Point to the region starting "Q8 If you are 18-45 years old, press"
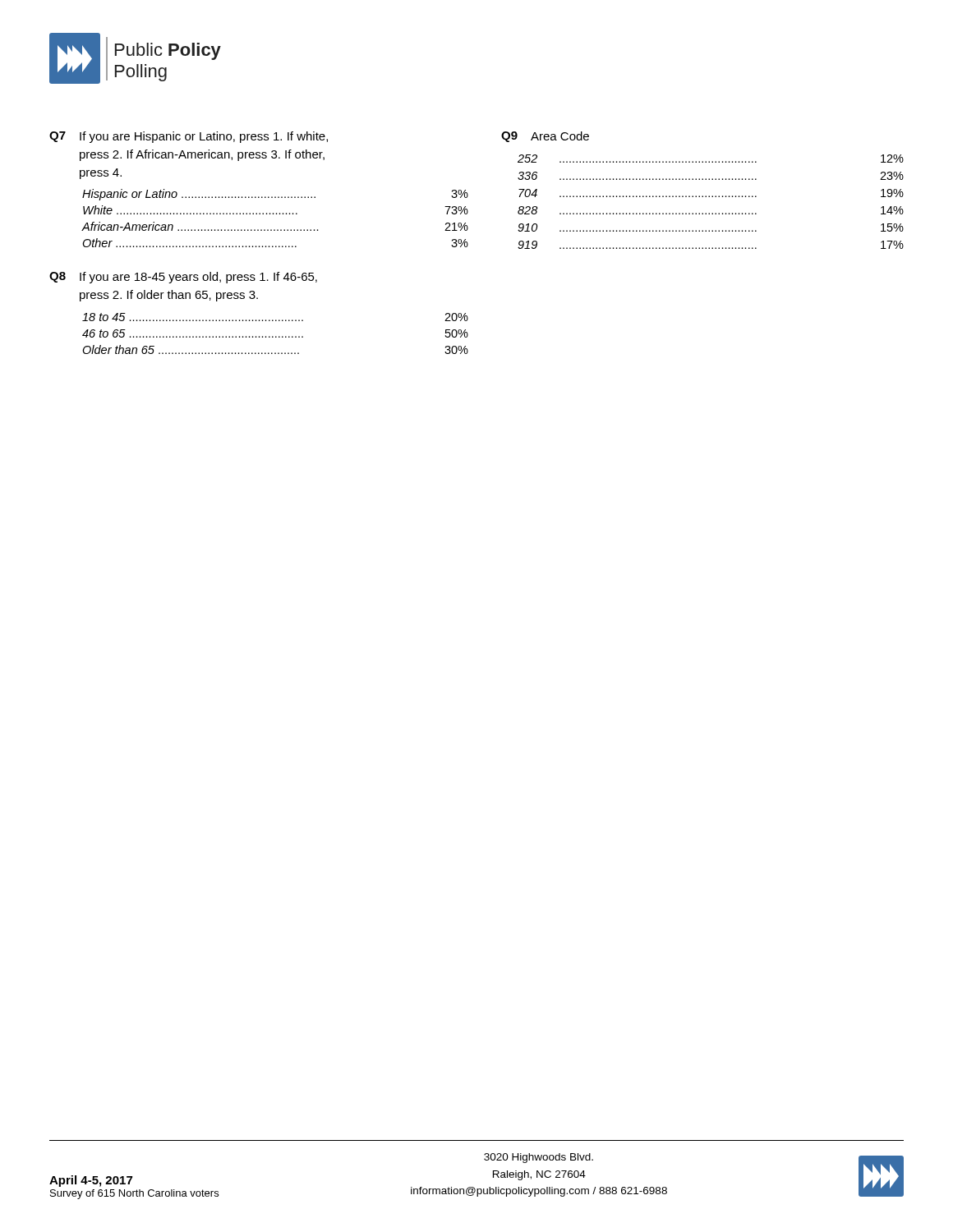 [184, 286]
